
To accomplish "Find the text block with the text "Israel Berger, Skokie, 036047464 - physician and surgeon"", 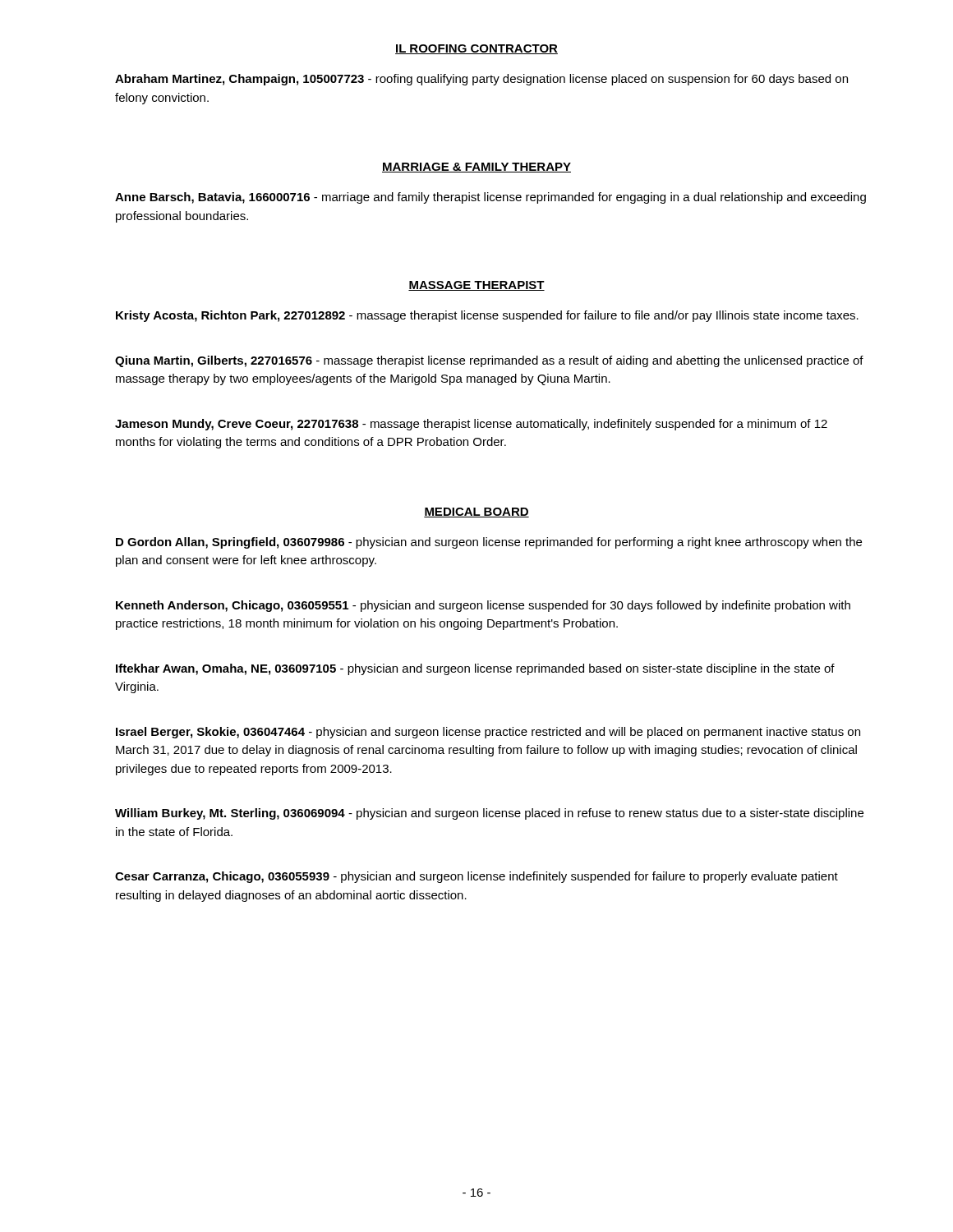I will coord(488,749).
